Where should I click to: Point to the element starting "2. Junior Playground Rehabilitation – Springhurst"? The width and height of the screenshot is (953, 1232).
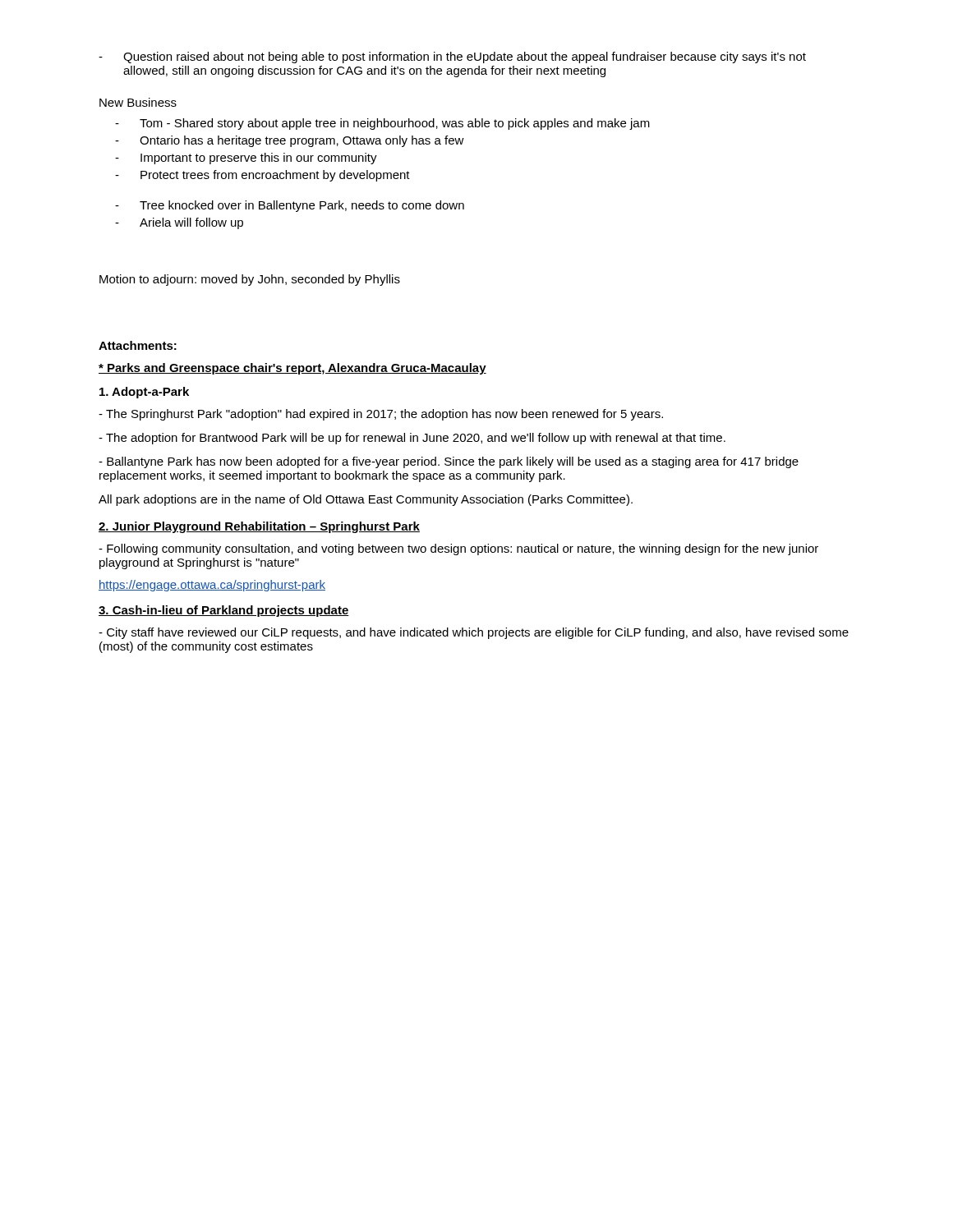point(259,526)
